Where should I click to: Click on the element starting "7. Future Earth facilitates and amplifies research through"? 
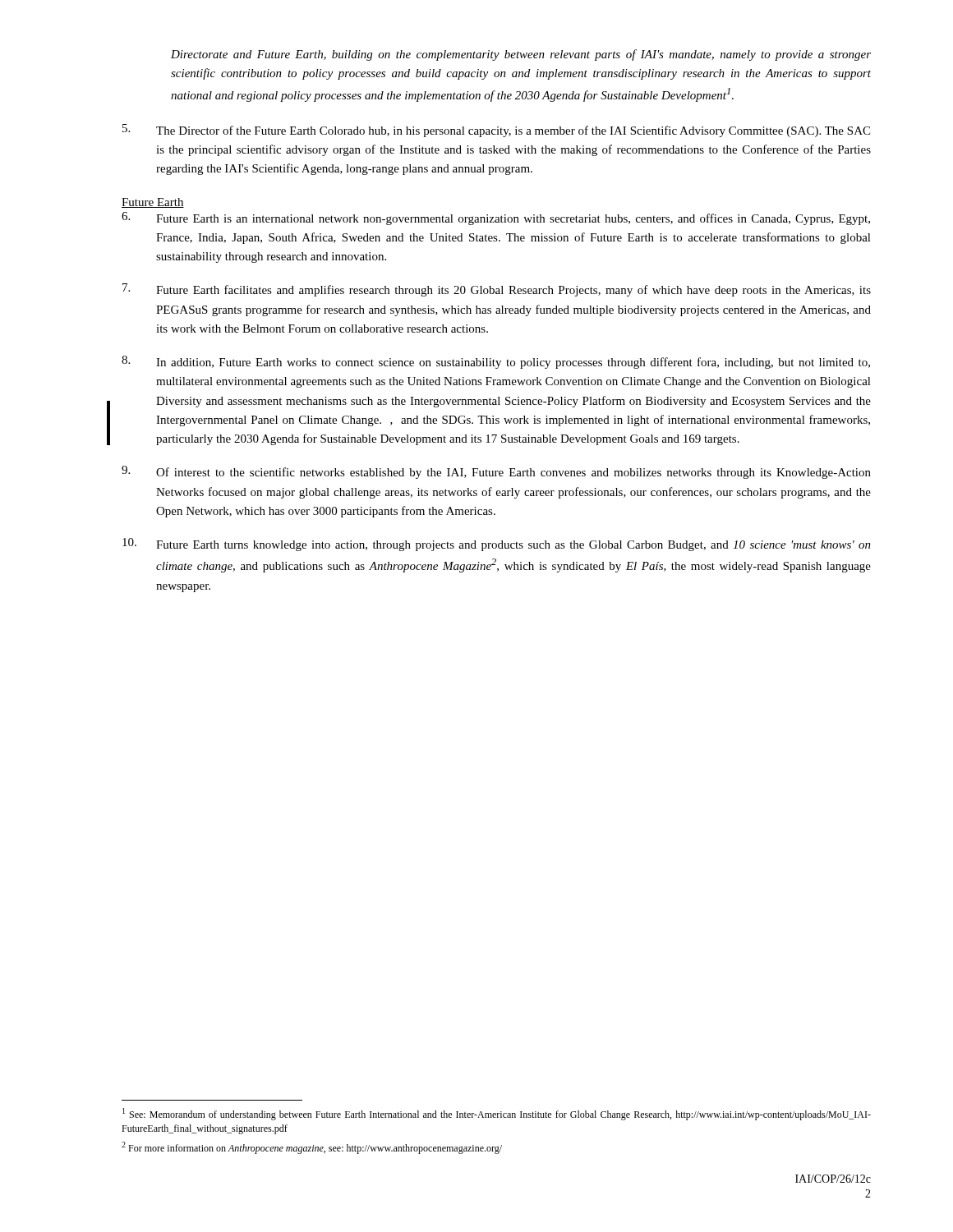[x=496, y=310]
